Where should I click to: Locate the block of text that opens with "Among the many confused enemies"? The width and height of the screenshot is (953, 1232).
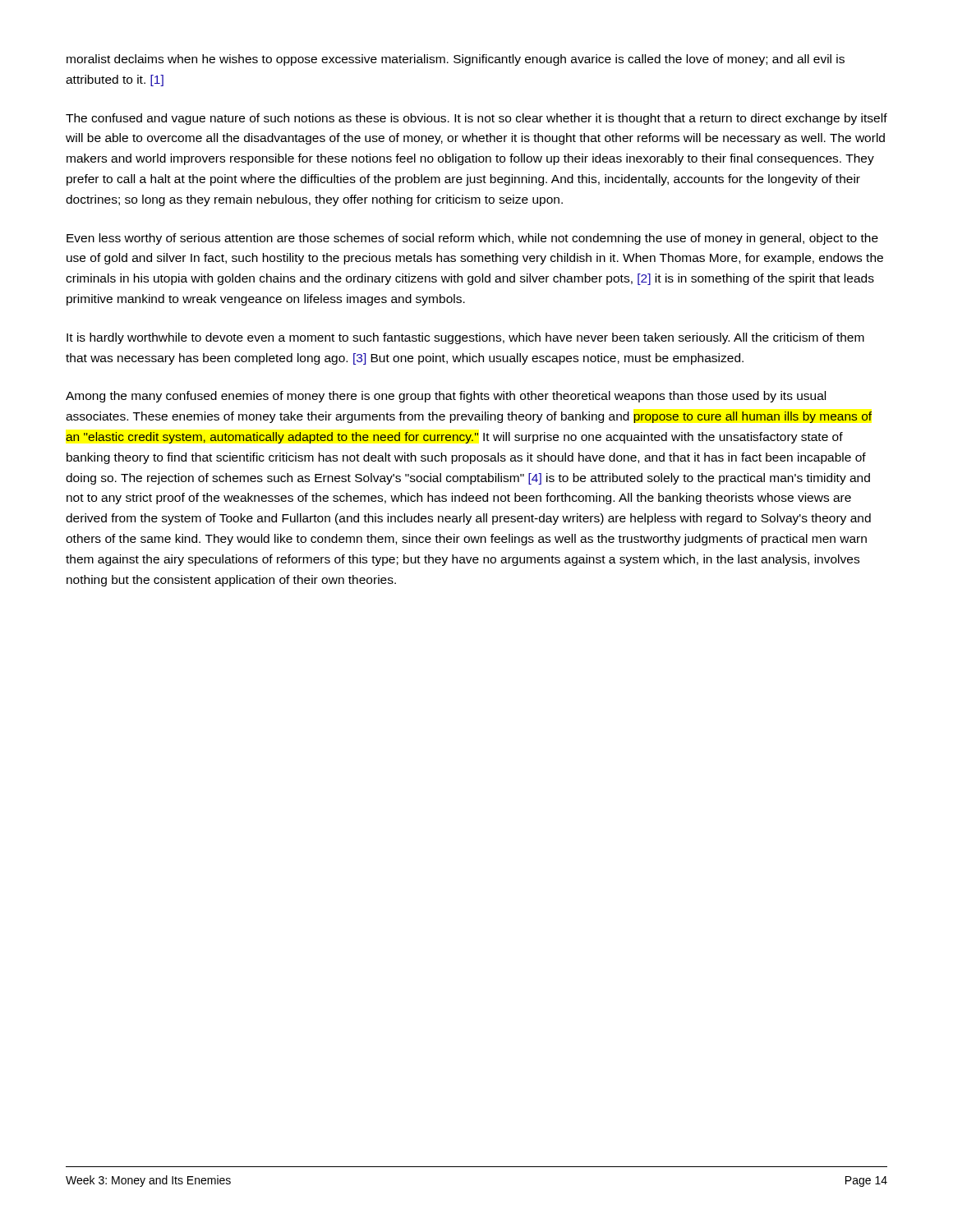click(469, 487)
